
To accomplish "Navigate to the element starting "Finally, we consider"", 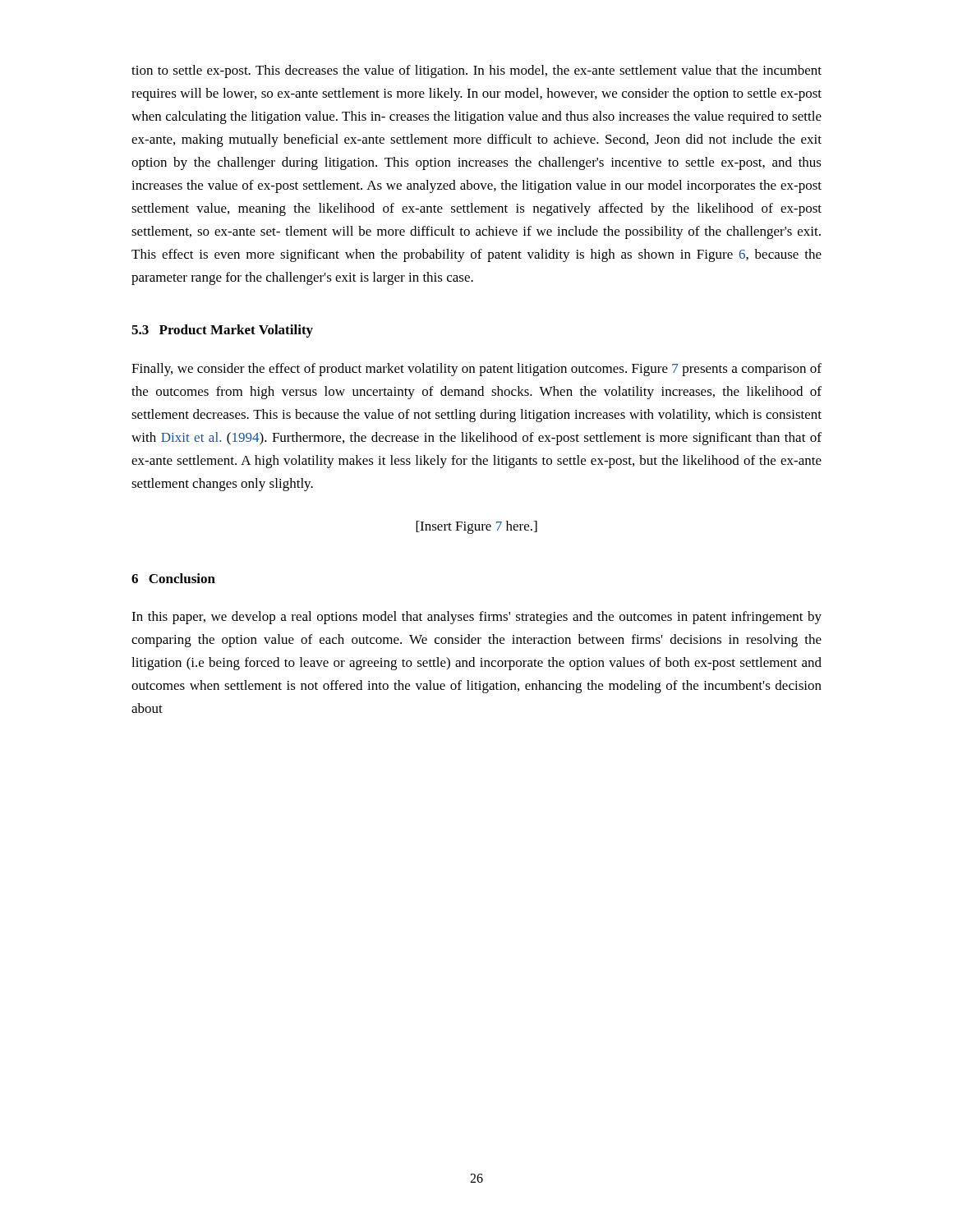I will [x=476, y=426].
